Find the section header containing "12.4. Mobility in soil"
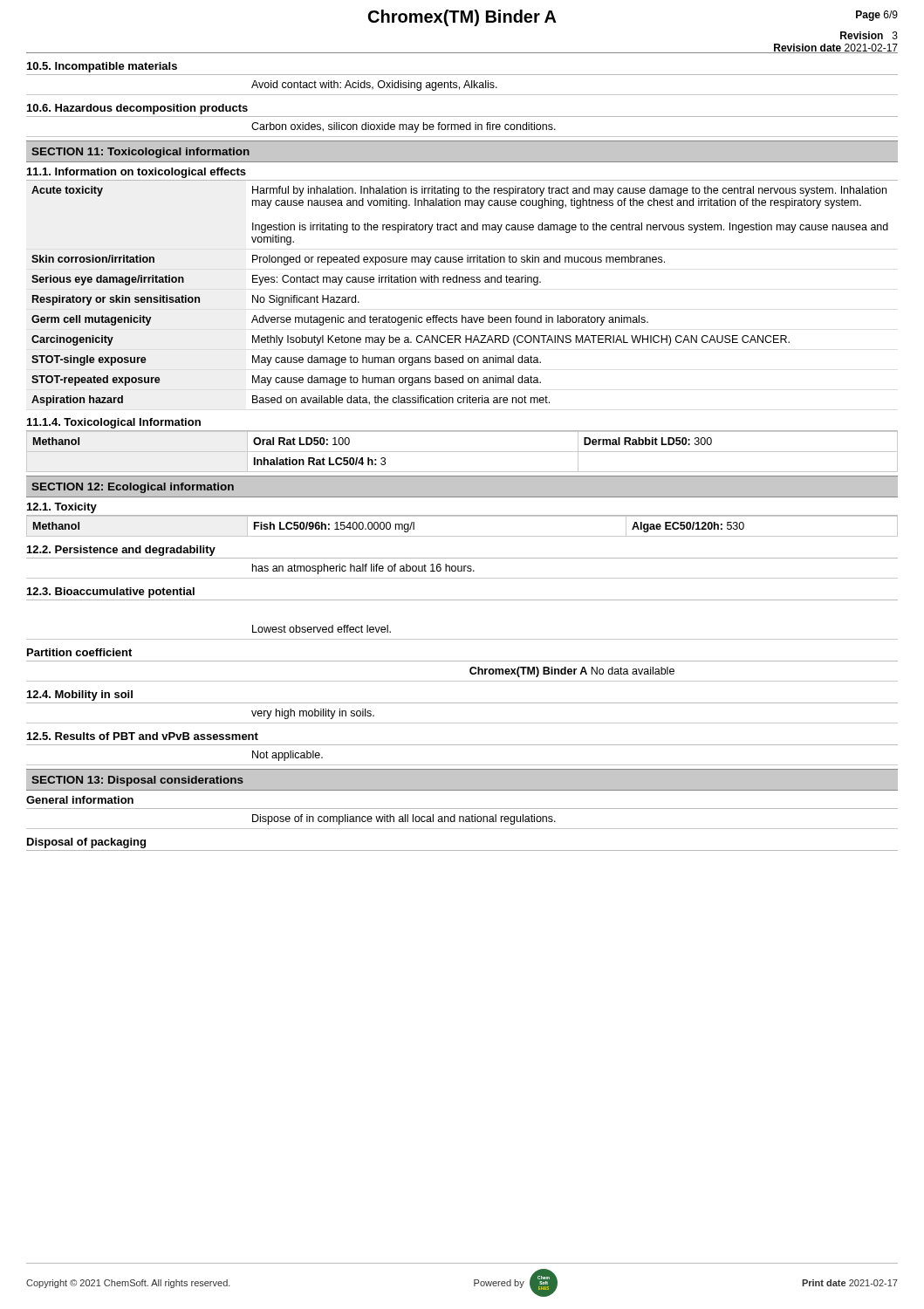This screenshot has height=1309, width=924. 80,694
